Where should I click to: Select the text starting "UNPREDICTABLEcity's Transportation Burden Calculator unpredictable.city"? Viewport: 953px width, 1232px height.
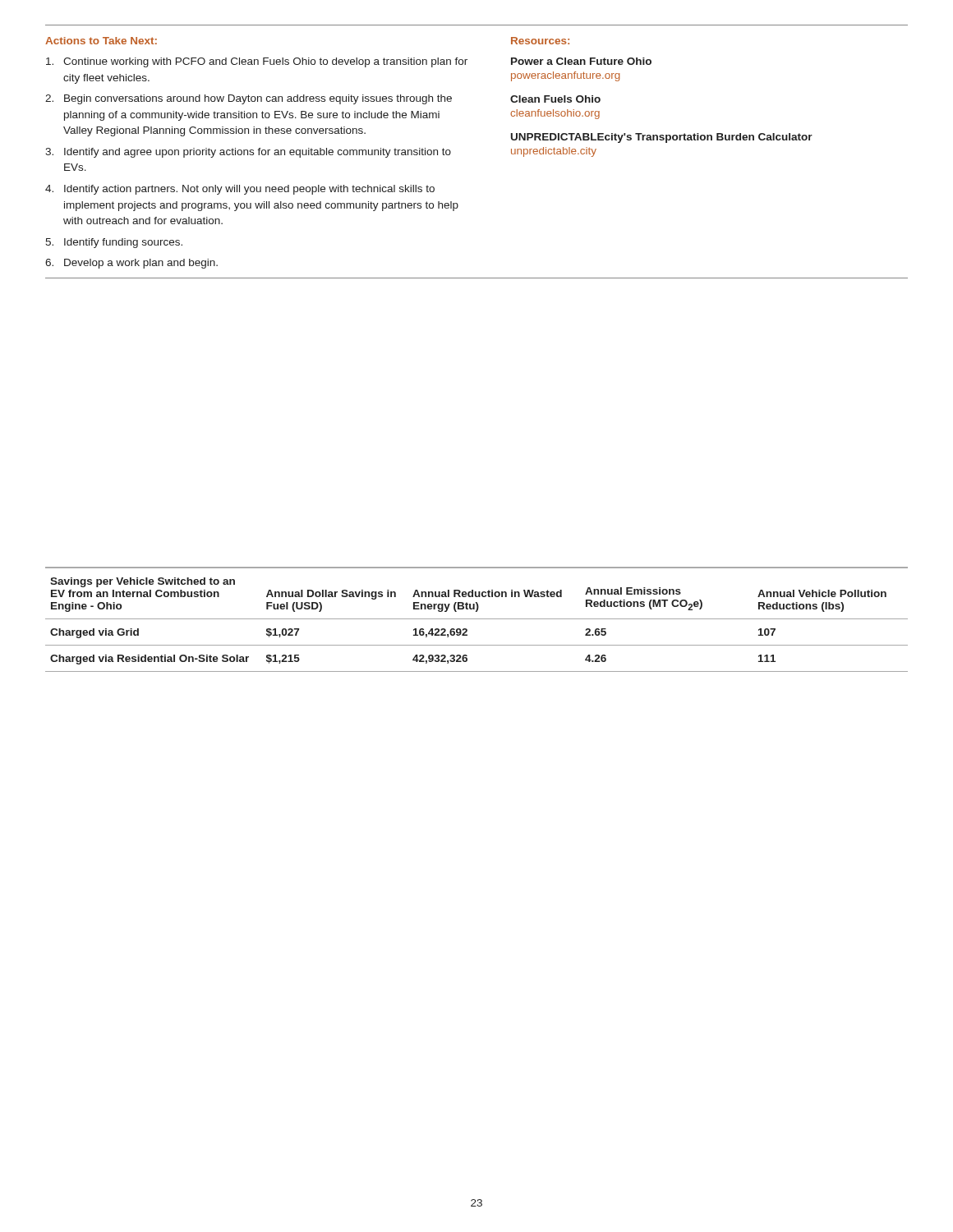click(709, 144)
